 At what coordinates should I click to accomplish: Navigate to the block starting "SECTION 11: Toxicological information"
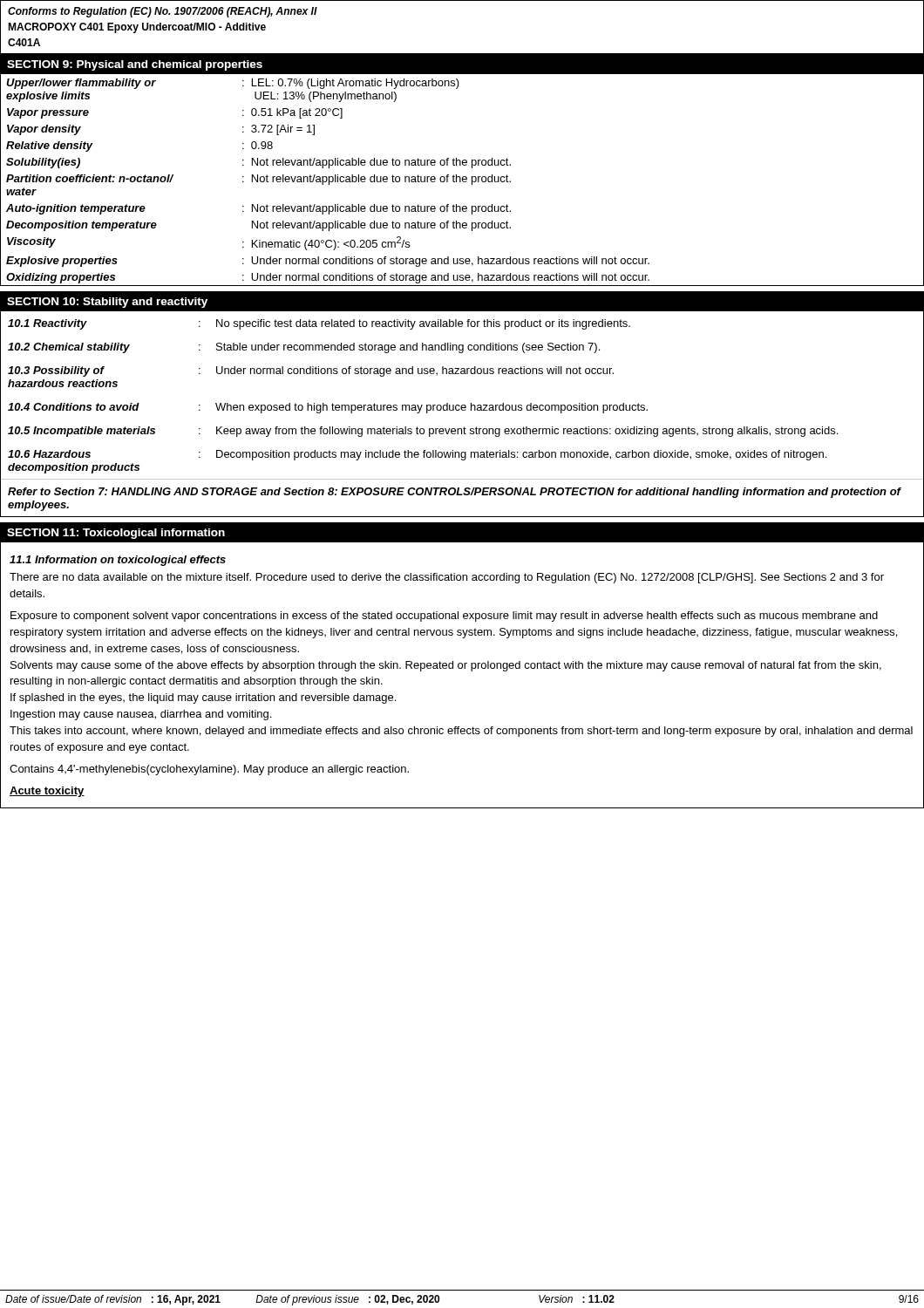(x=116, y=533)
